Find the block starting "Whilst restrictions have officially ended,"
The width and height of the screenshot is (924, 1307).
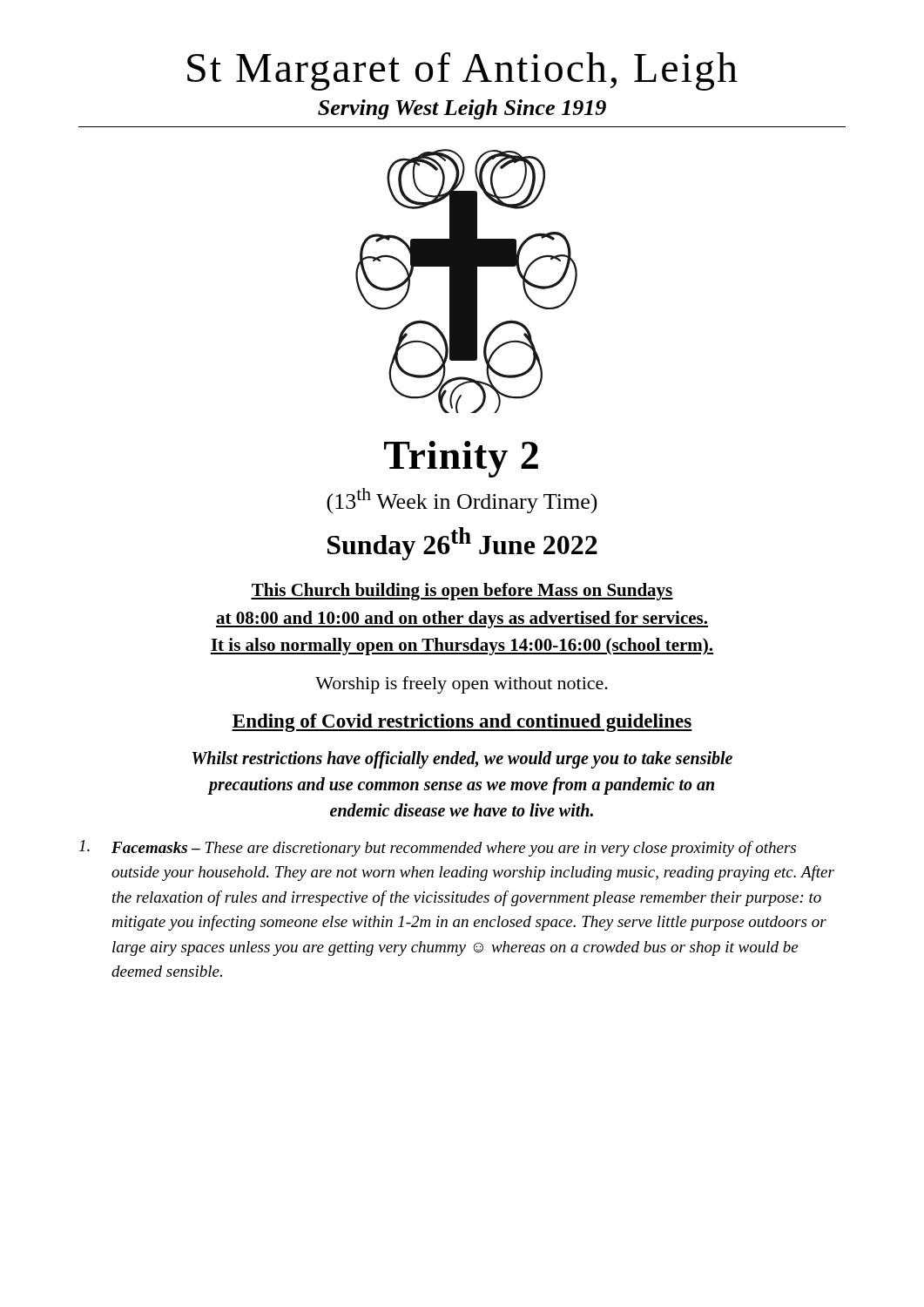462,784
